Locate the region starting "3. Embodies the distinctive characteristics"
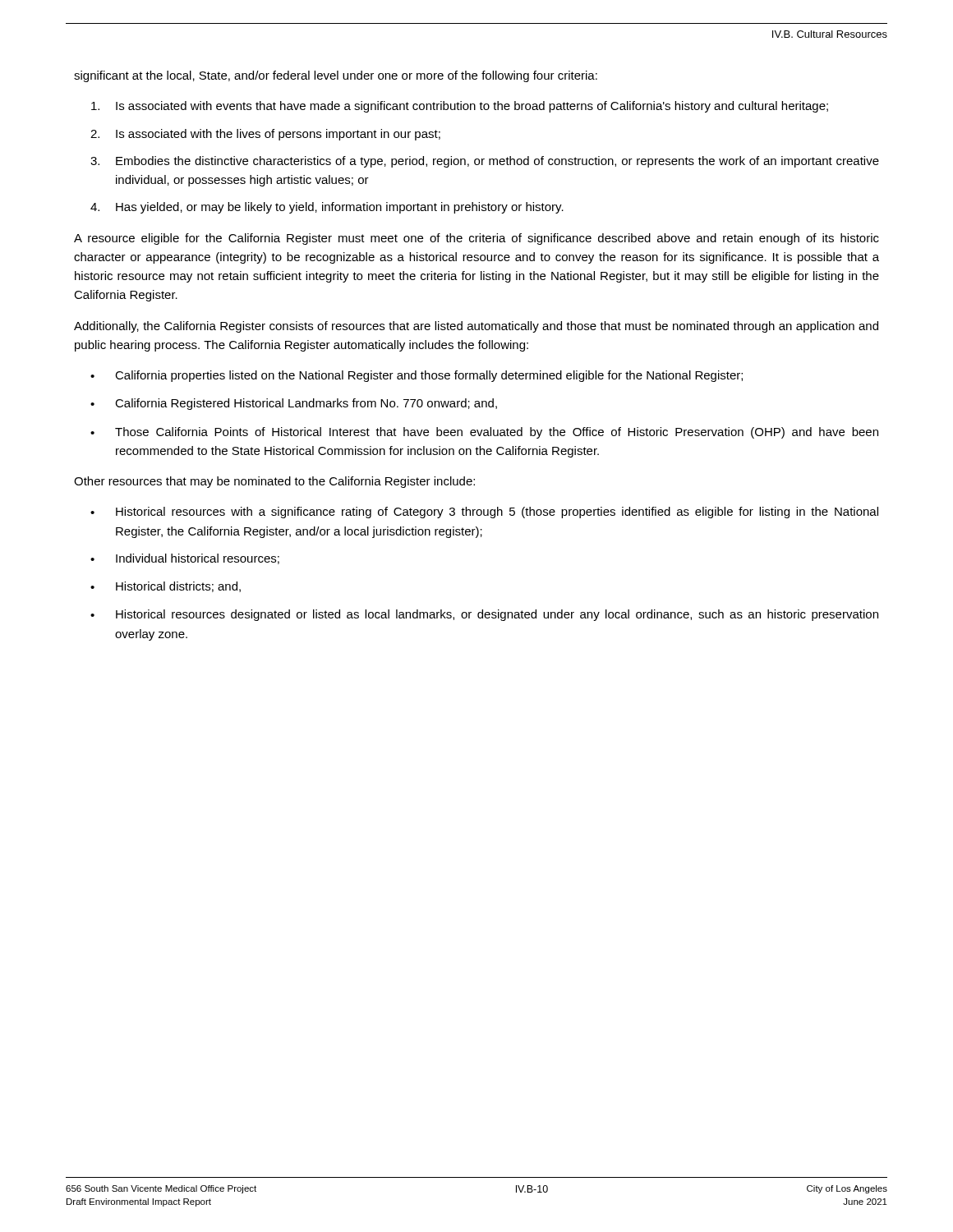 pos(485,170)
